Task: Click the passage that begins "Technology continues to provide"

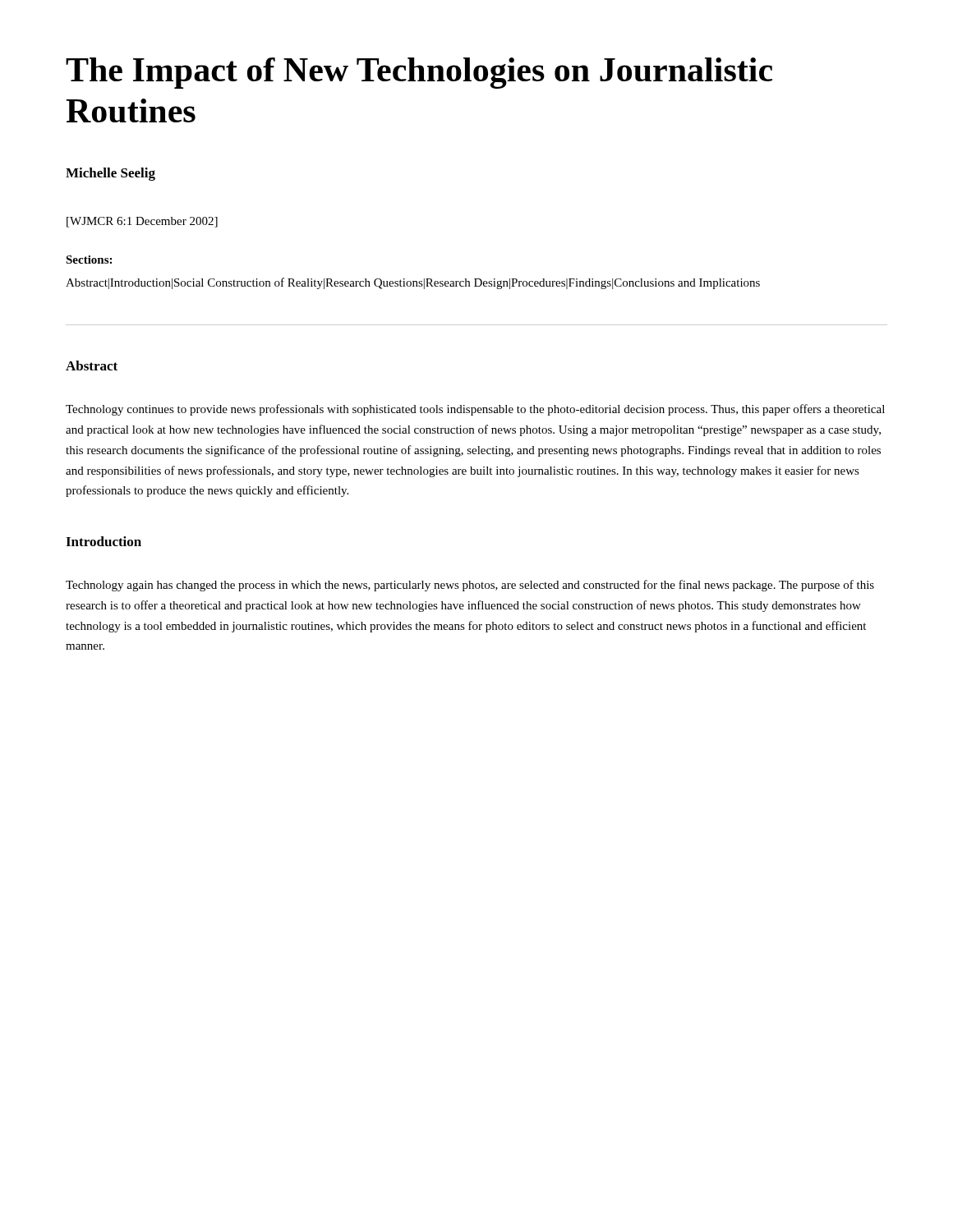Action: [x=475, y=450]
